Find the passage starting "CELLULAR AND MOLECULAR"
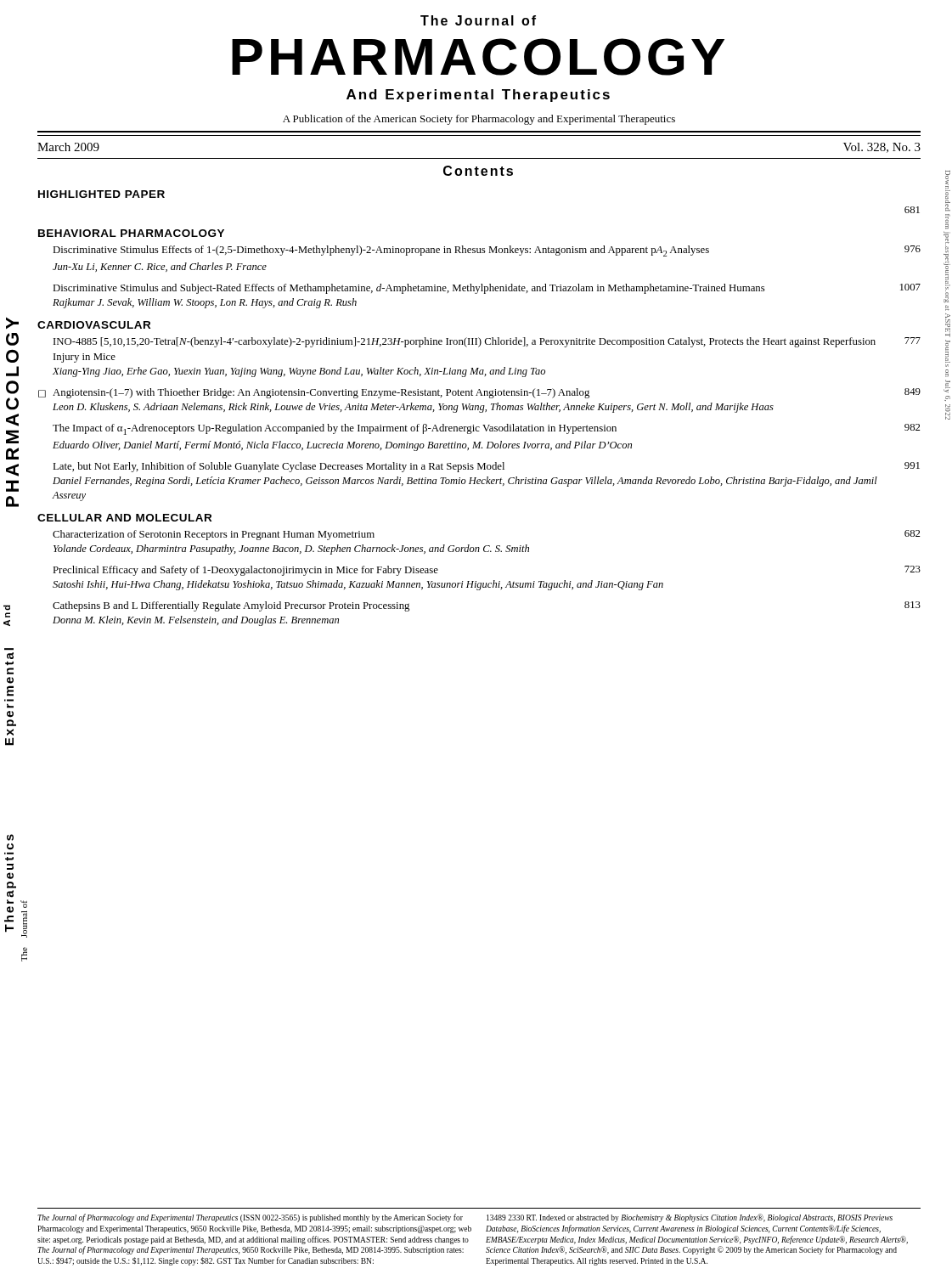952x1274 pixels. [x=125, y=517]
